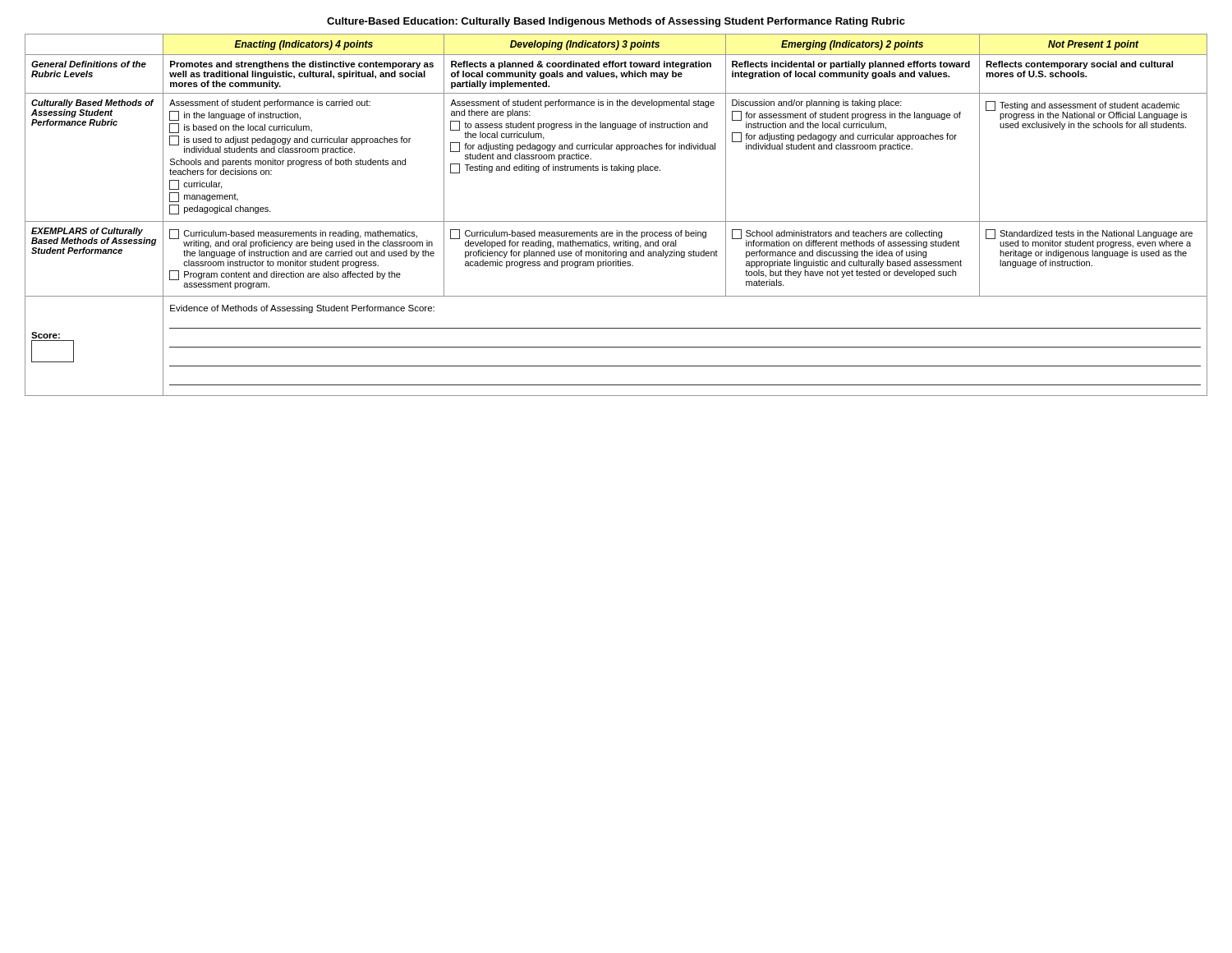Screen dimensions: 953x1232
Task: Find the block starting "Culture-Based Education: Culturally Based Indigenous Methods of"
Action: (616, 21)
